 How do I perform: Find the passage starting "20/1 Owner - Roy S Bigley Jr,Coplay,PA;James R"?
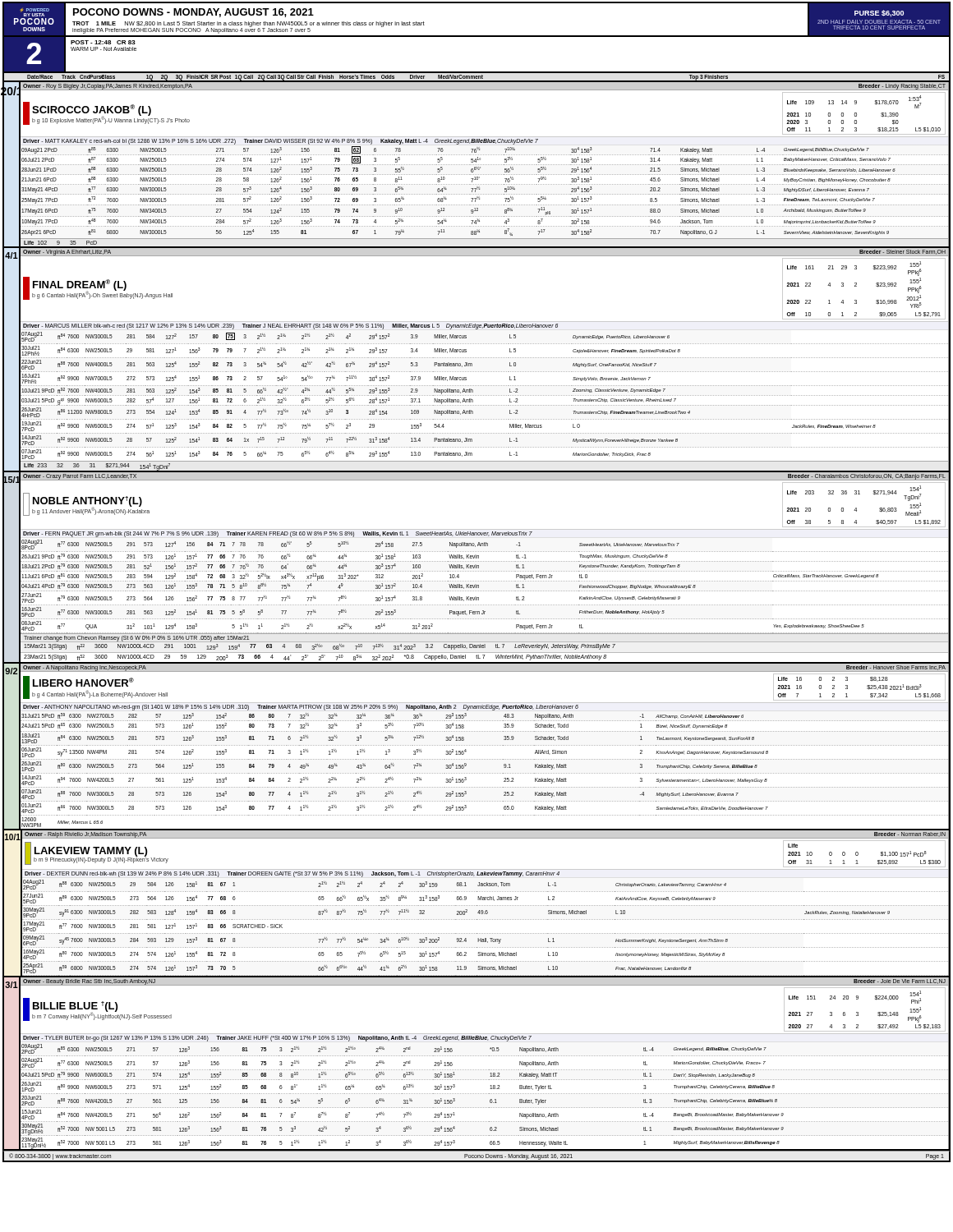pyautogui.click(x=476, y=164)
